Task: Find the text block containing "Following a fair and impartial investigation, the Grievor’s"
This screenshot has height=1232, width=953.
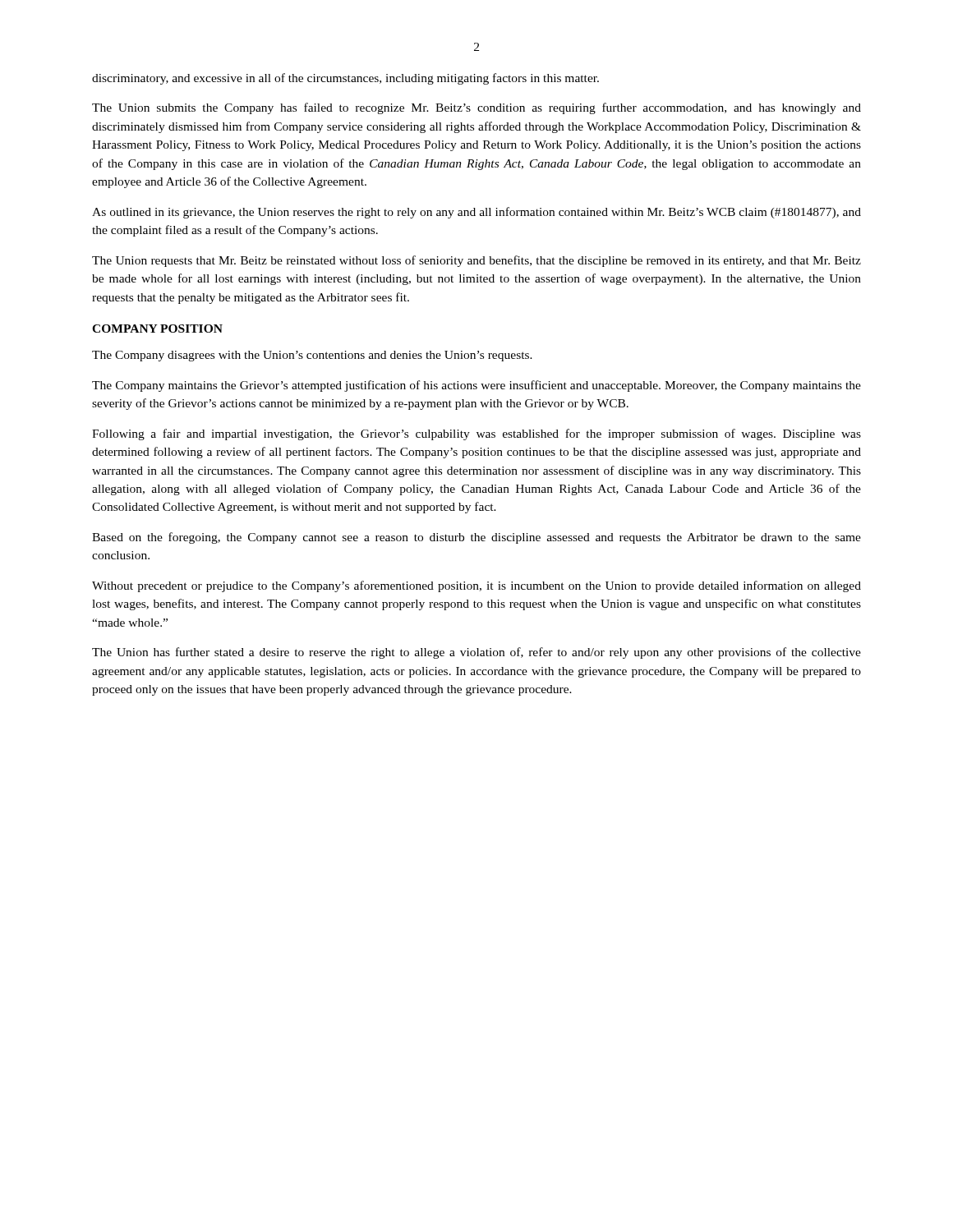Action: pos(476,470)
